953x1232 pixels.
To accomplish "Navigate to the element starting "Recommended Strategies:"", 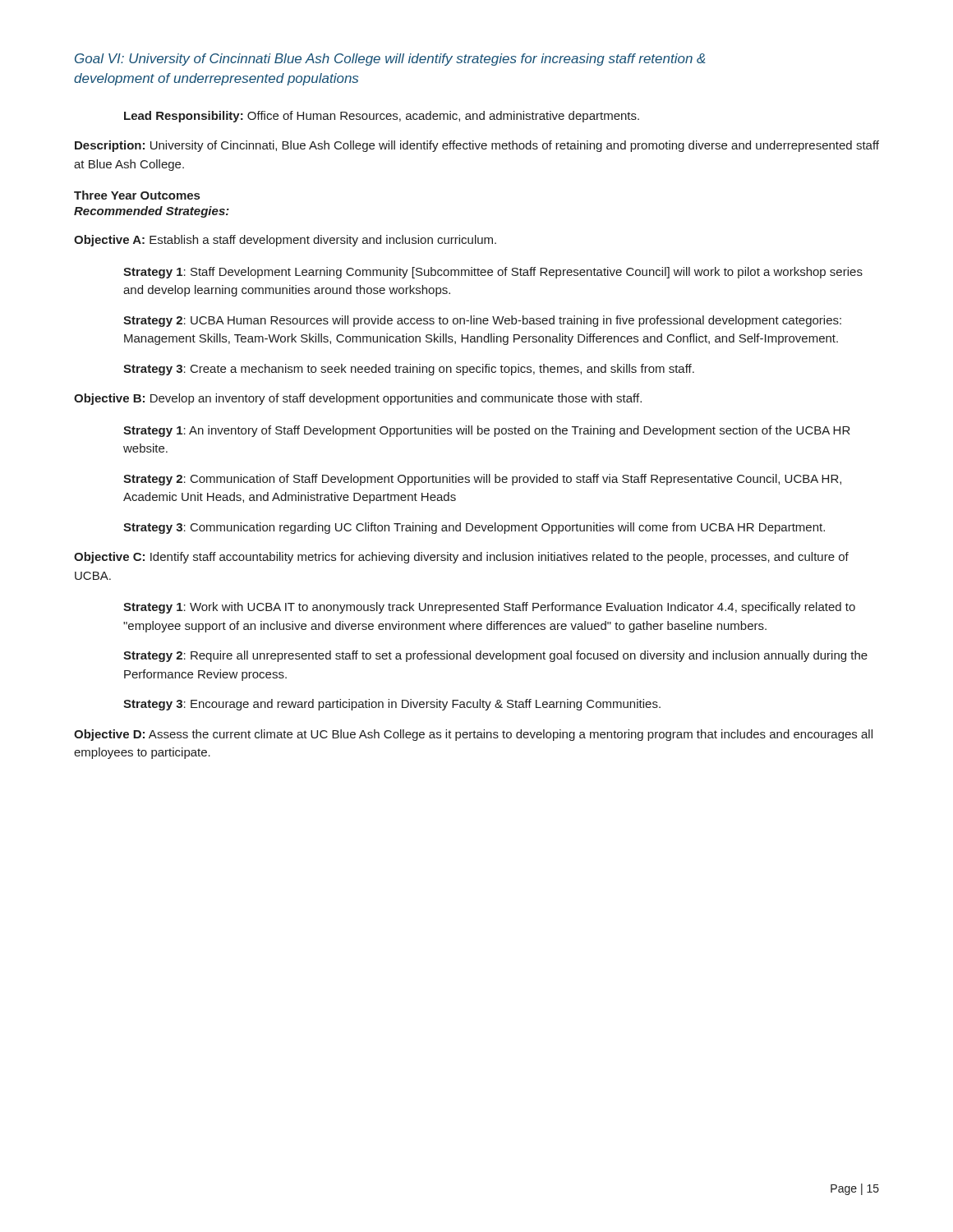I will (x=152, y=211).
